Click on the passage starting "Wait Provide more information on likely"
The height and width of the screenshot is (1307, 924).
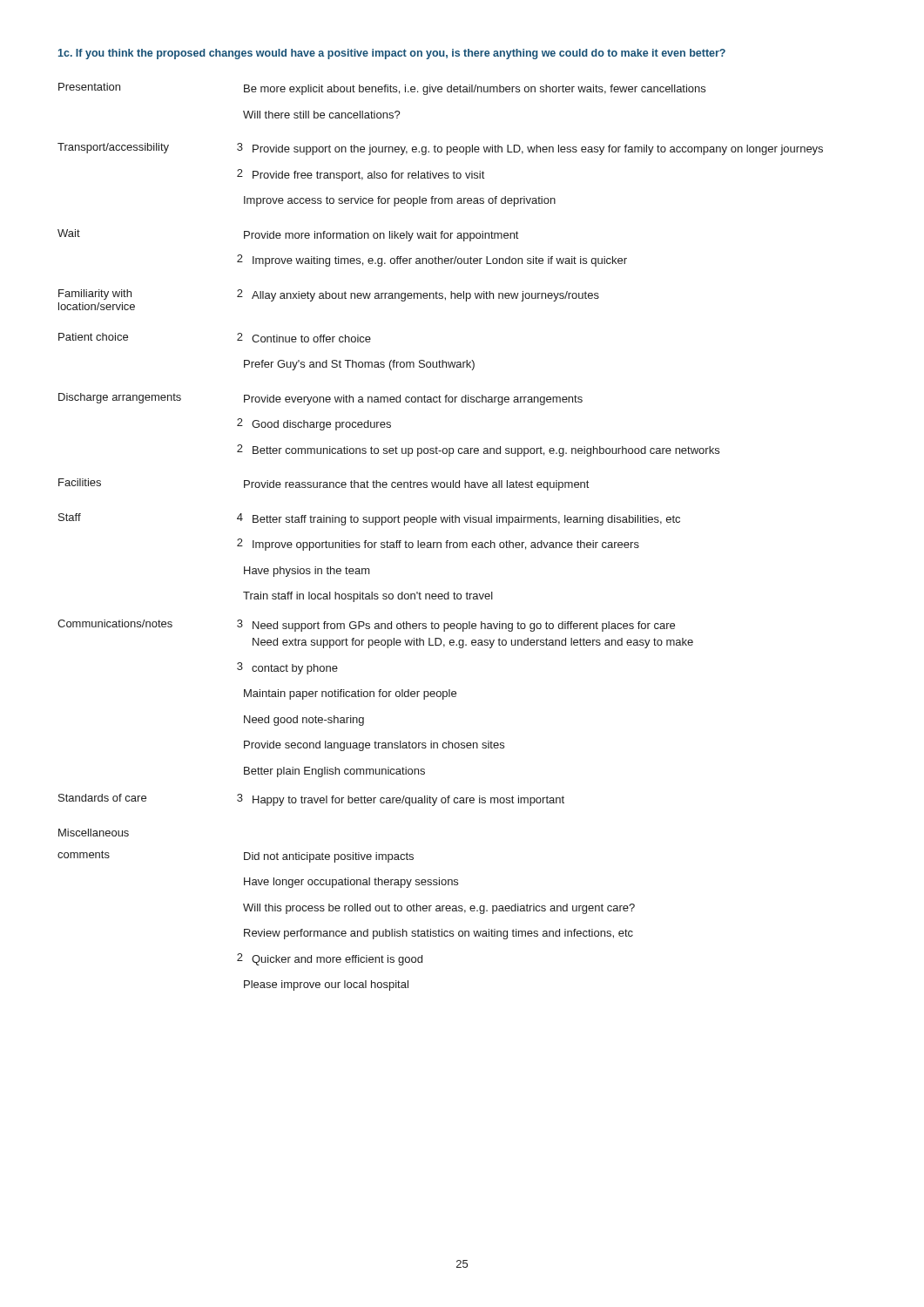462,248
